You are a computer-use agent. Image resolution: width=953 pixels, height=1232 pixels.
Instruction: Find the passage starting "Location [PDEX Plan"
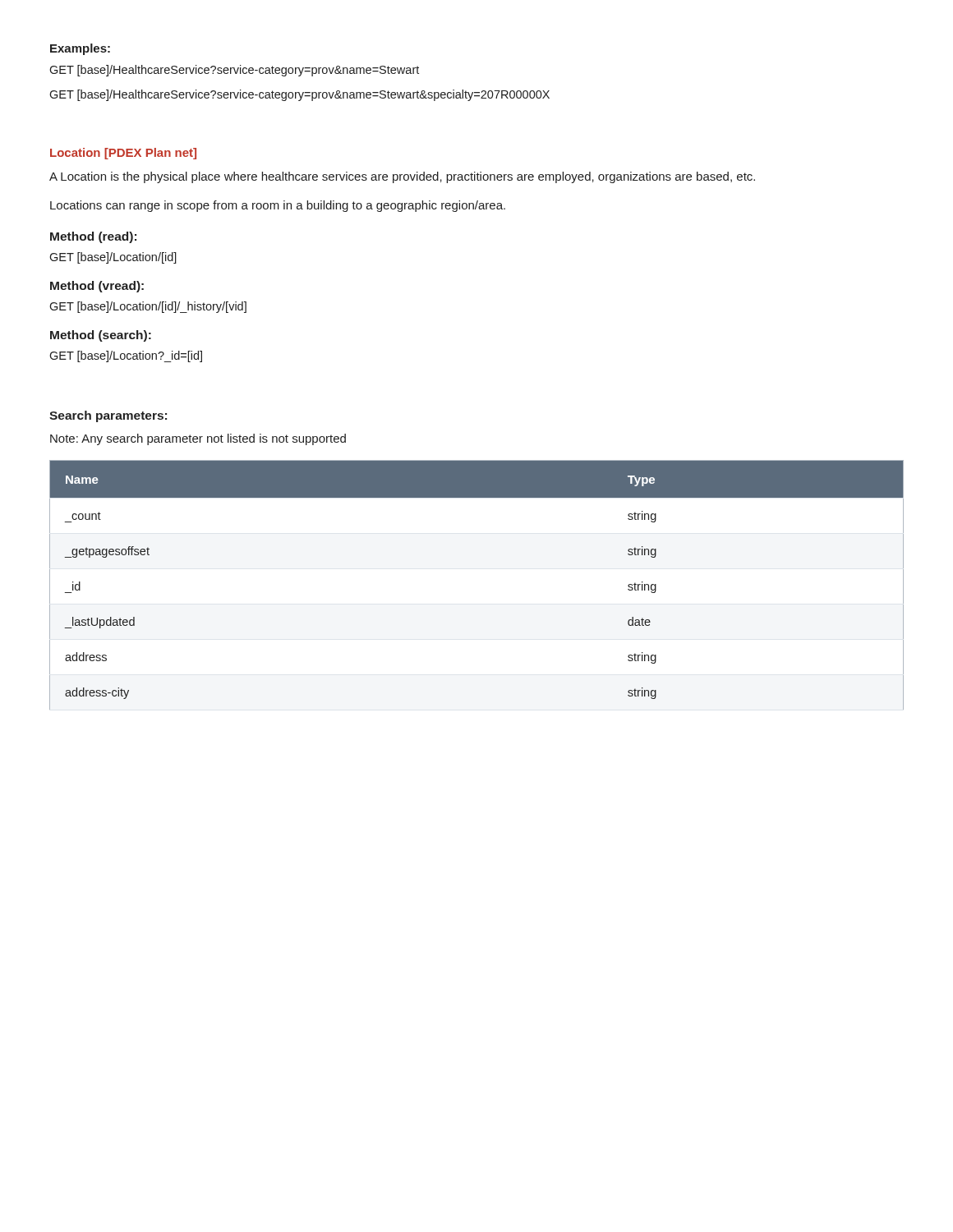click(x=123, y=152)
